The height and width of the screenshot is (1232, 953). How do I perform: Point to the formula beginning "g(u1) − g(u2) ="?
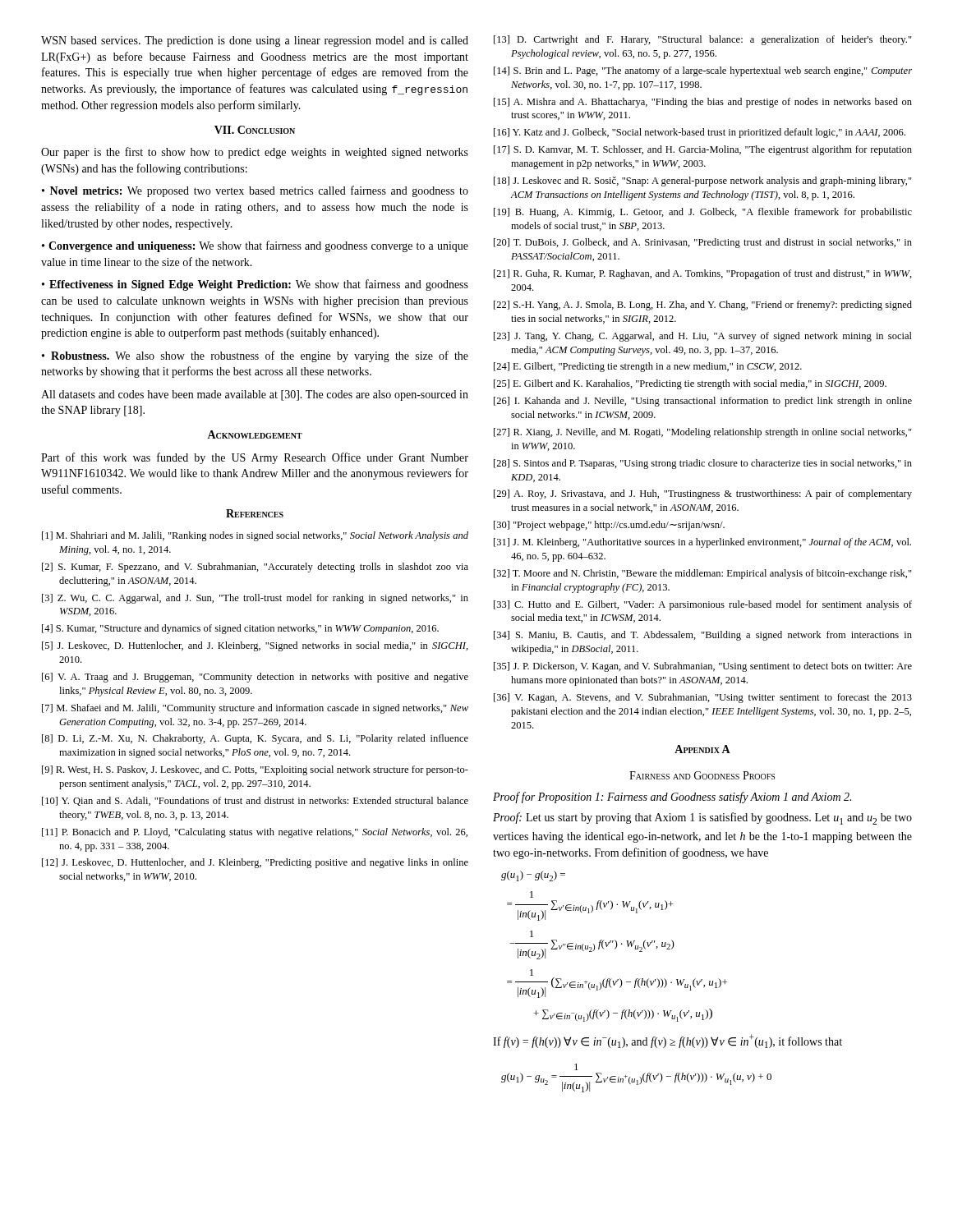click(x=533, y=876)
